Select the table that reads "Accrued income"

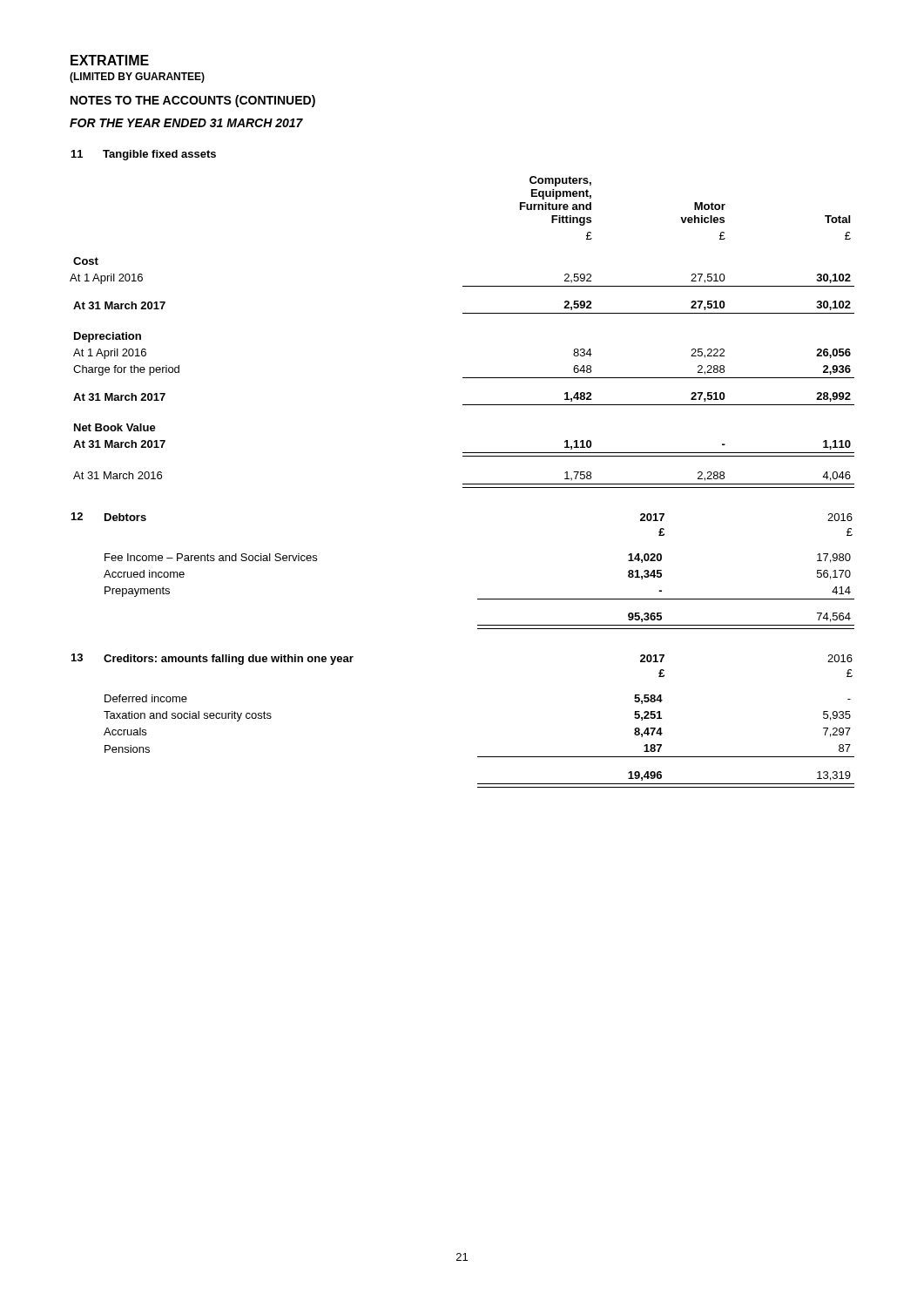pos(477,585)
